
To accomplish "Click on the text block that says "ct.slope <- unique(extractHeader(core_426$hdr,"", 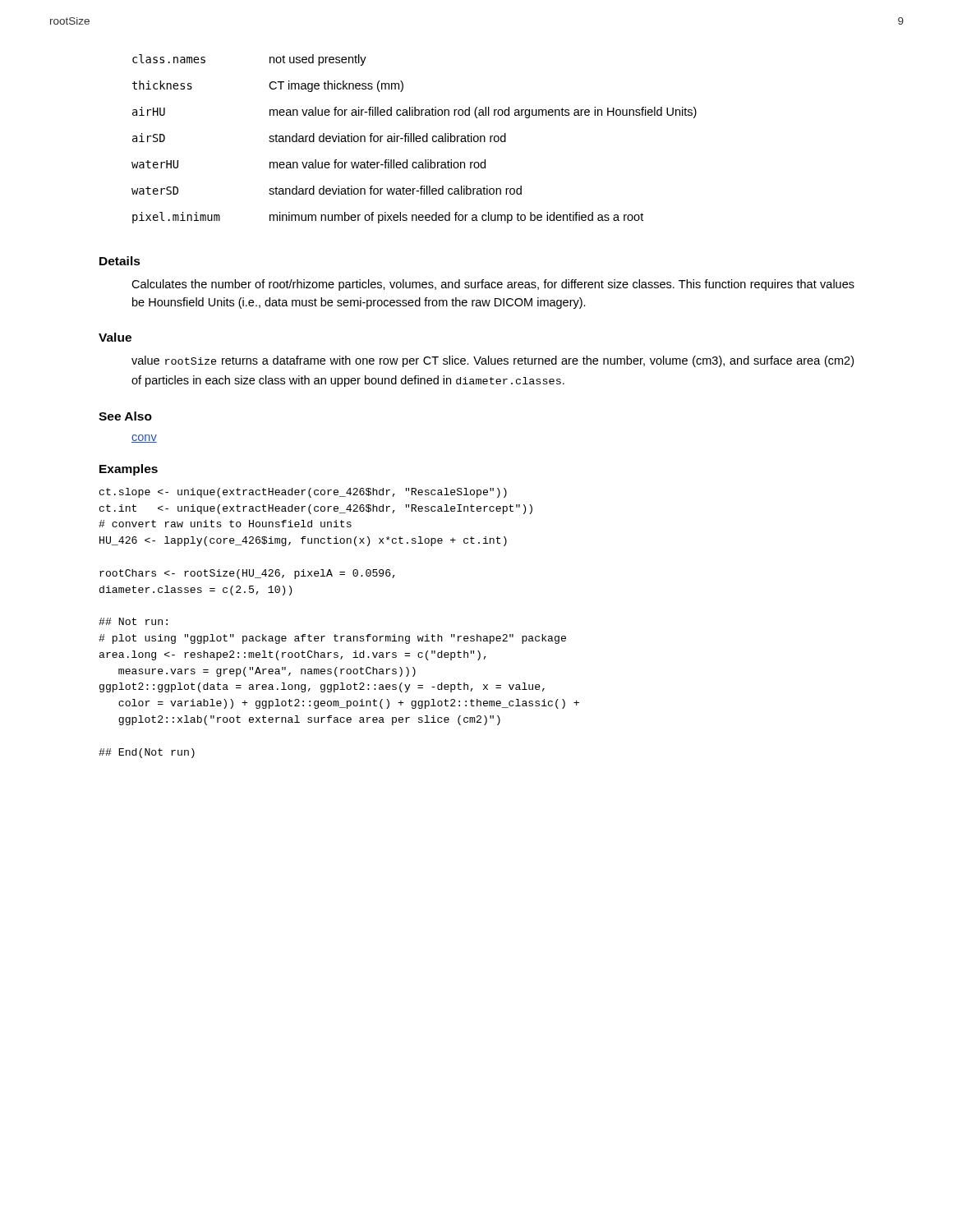I will pos(476,623).
